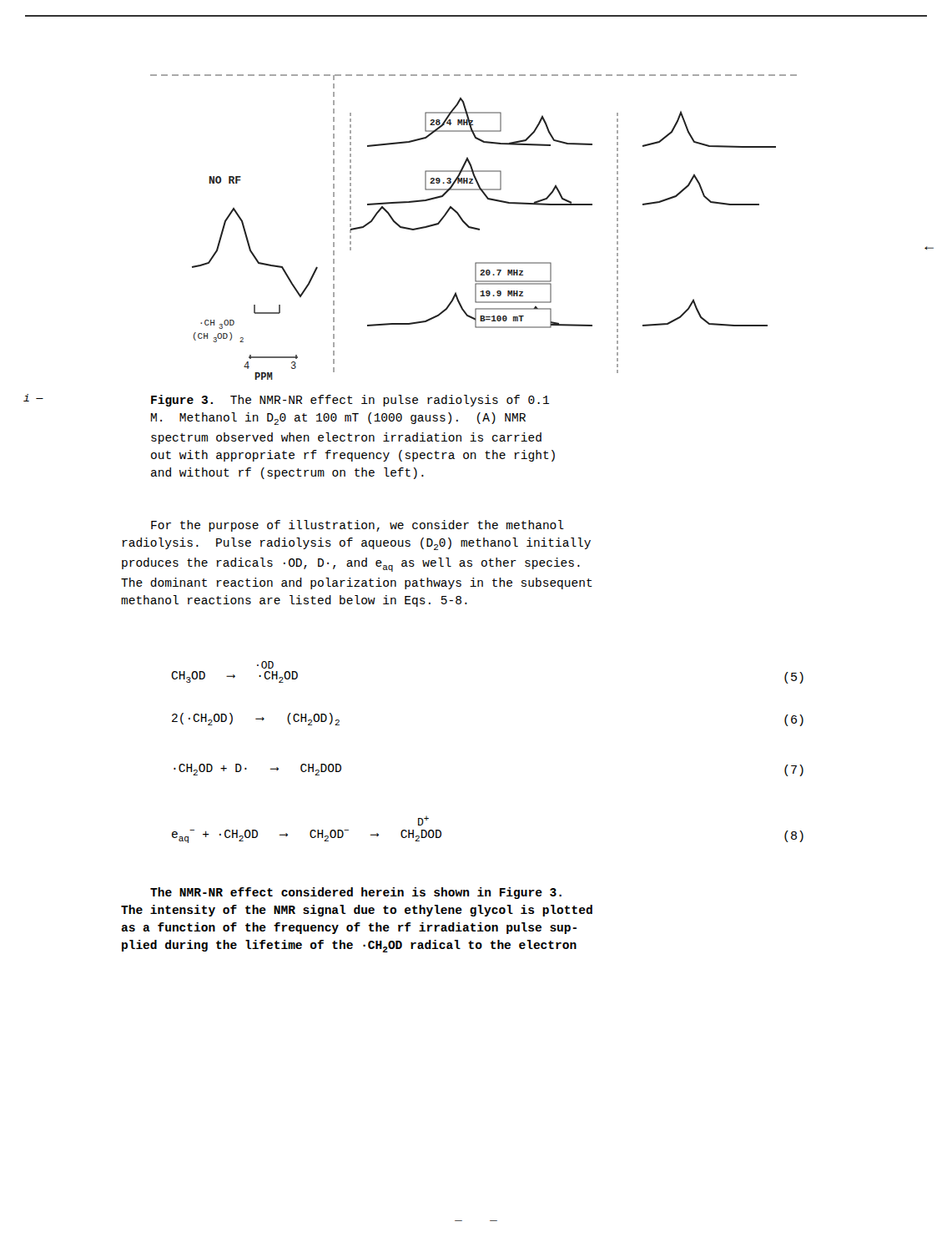
Task: Locate the passage starting "For the purpose of illustration,"
Action: coord(463,564)
